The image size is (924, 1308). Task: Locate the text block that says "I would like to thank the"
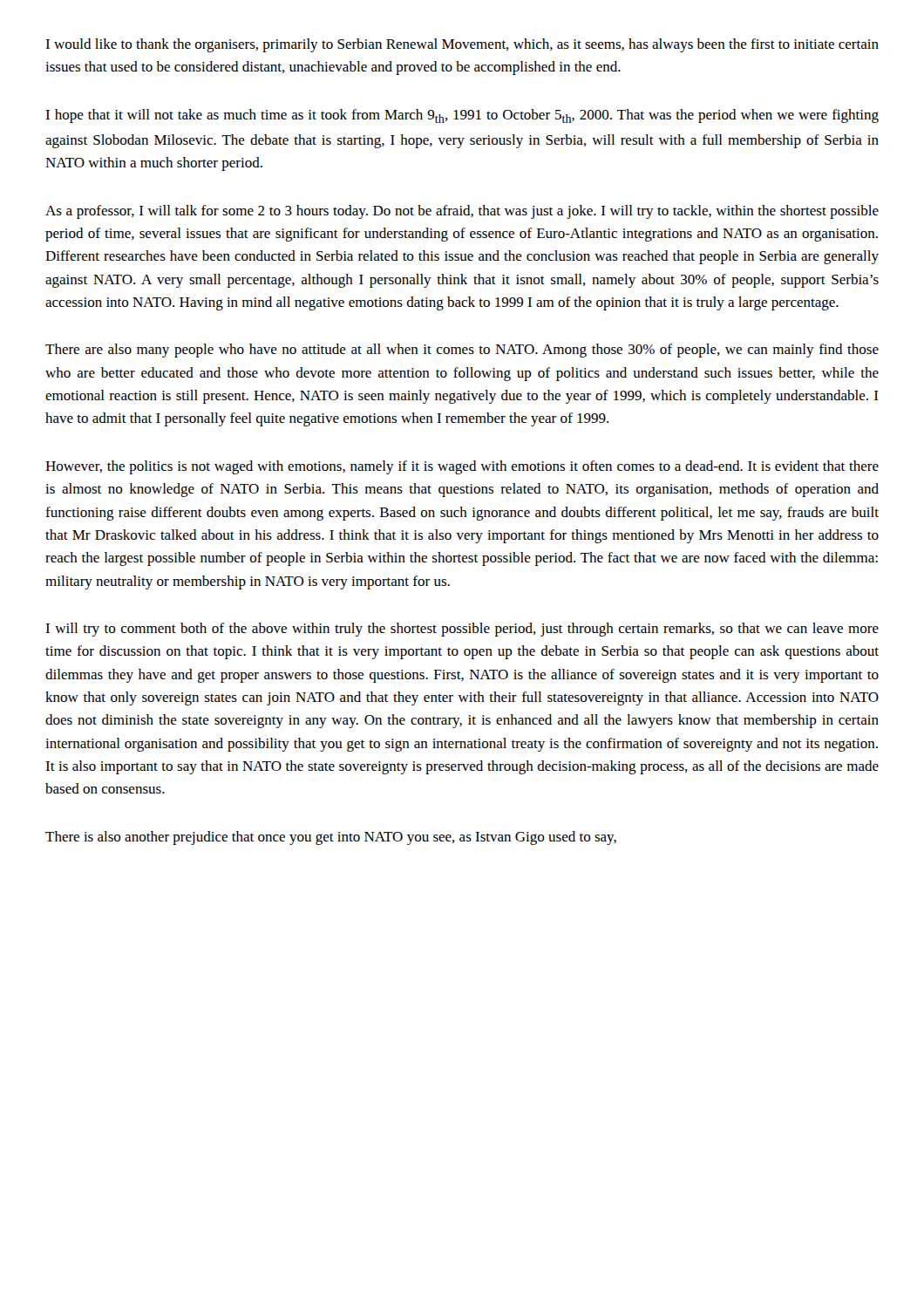tap(462, 56)
